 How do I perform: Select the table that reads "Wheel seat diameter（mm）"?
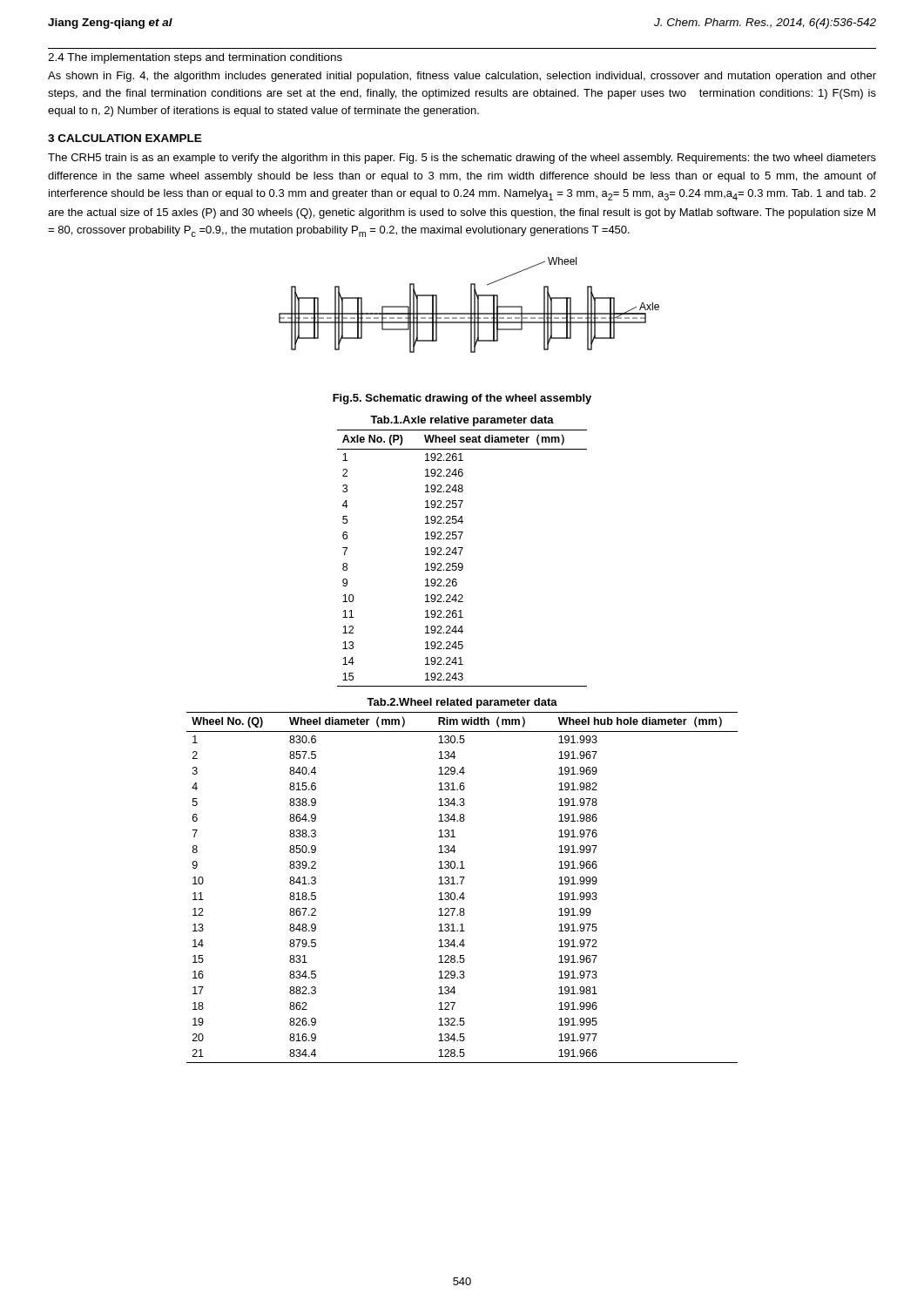pos(462,558)
